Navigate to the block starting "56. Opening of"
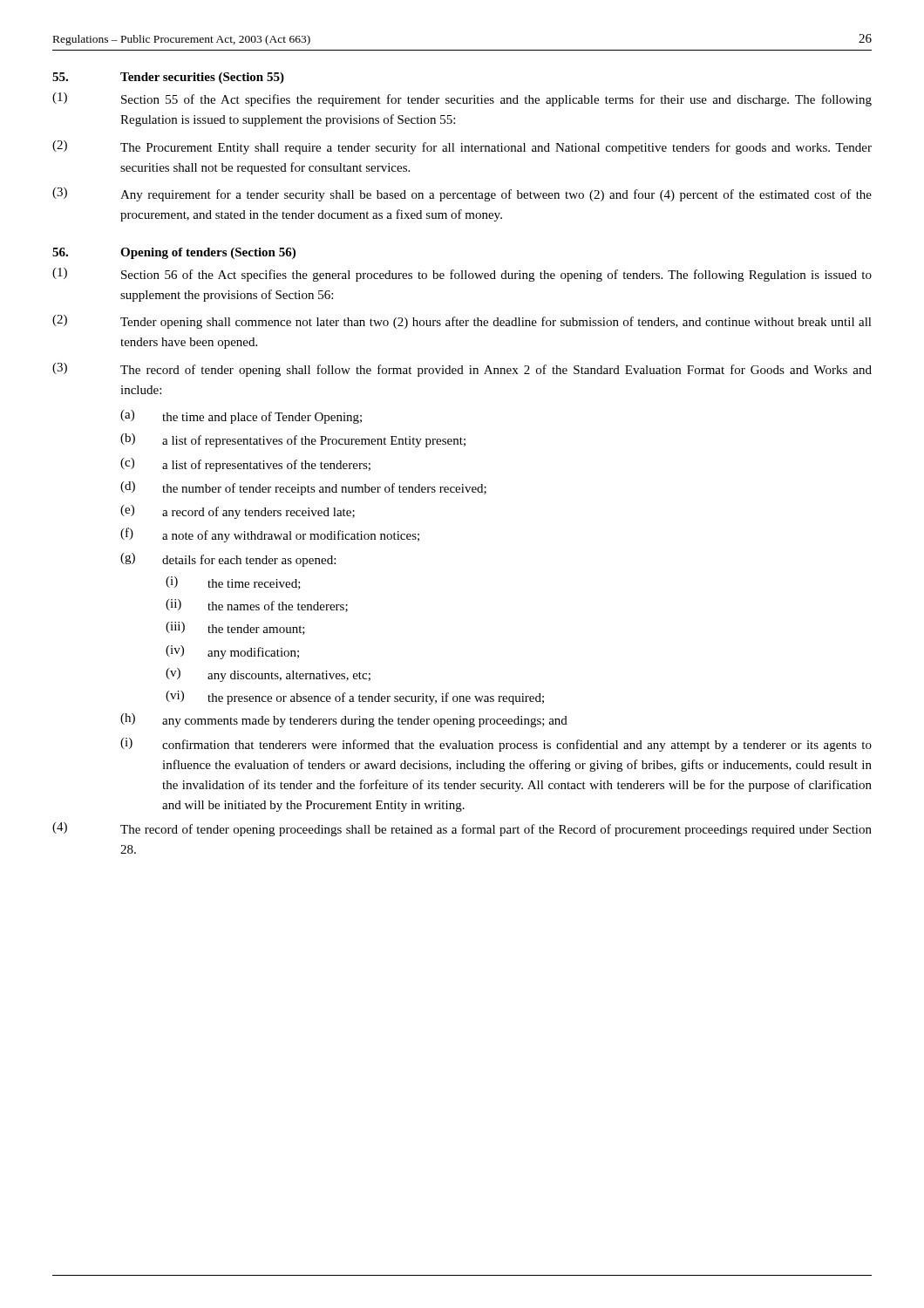924x1308 pixels. [x=174, y=252]
